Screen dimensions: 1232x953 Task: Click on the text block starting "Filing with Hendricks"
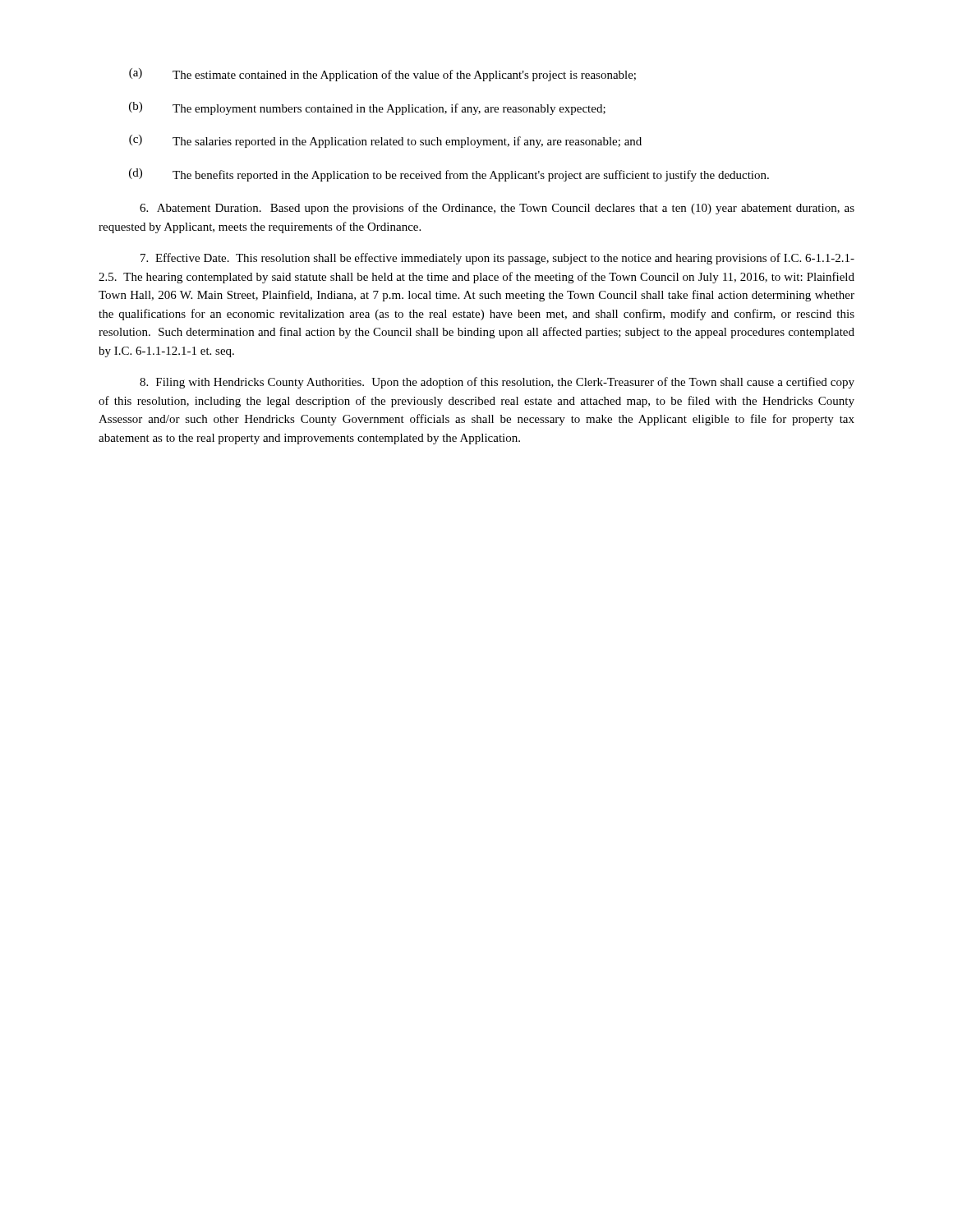click(x=476, y=410)
